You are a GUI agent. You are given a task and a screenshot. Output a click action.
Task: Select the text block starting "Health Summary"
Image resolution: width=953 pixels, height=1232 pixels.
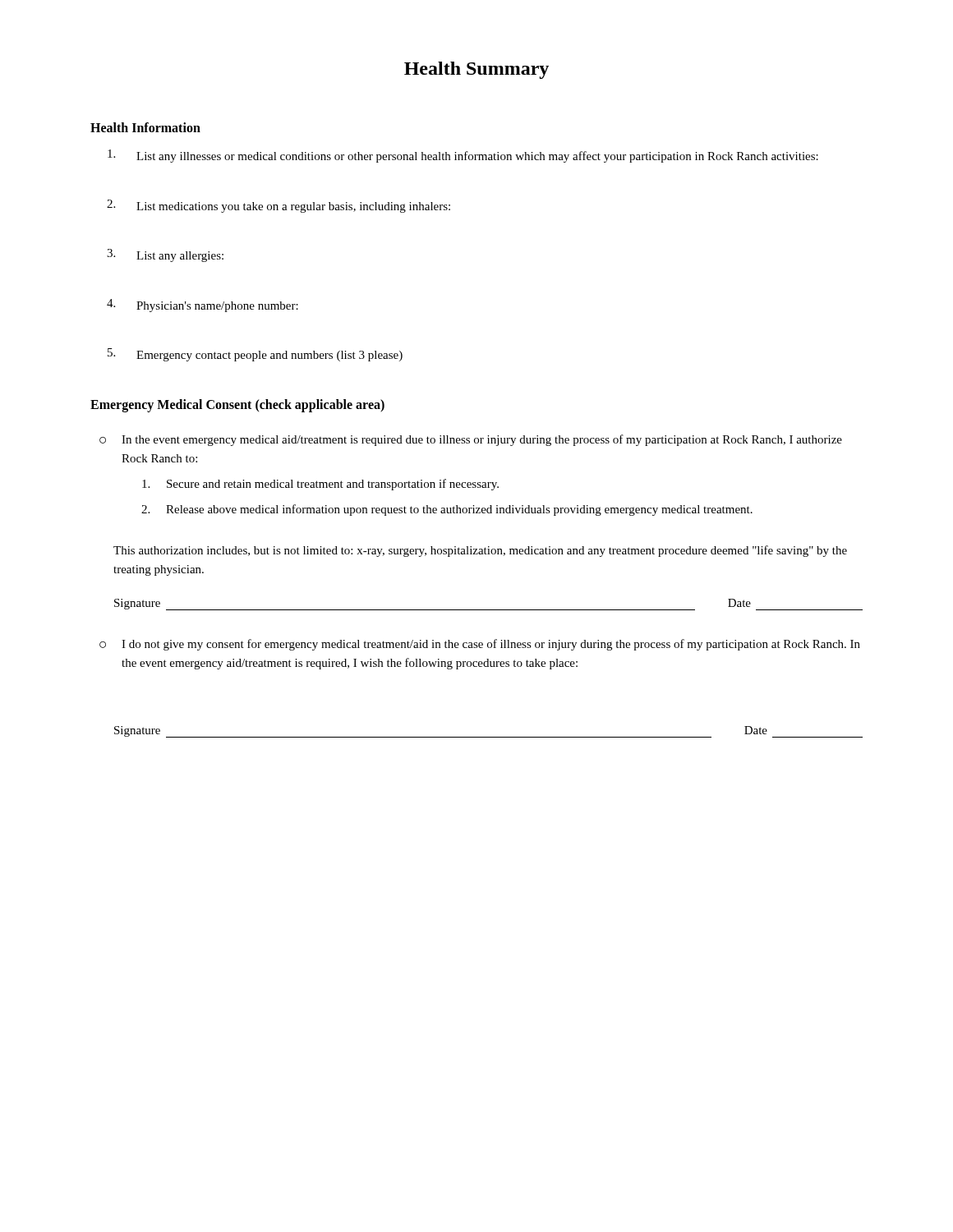pyautogui.click(x=476, y=69)
